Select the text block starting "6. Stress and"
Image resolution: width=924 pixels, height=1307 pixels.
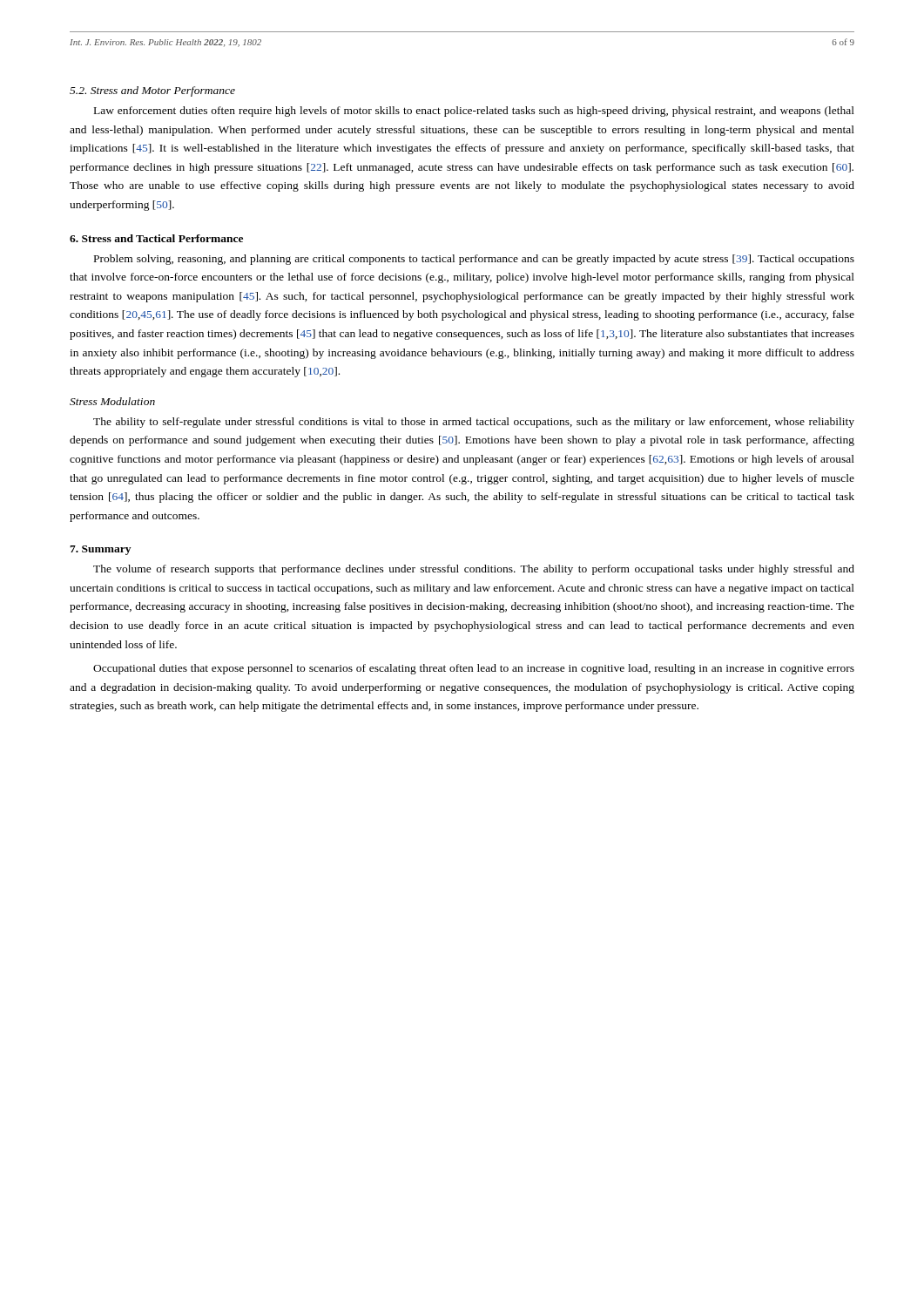[157, 238]
